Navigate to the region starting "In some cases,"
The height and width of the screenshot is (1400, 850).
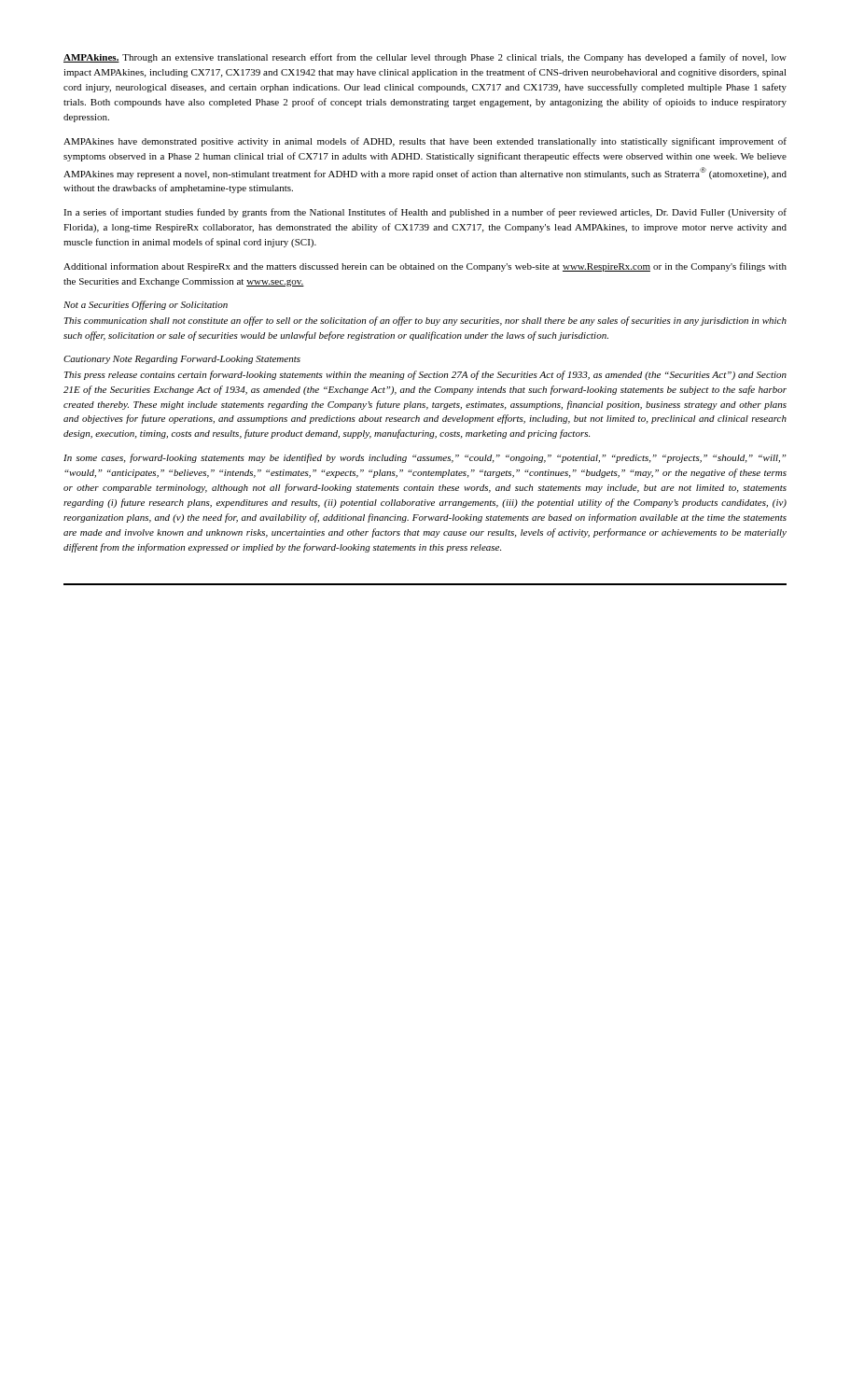point(425,502)
